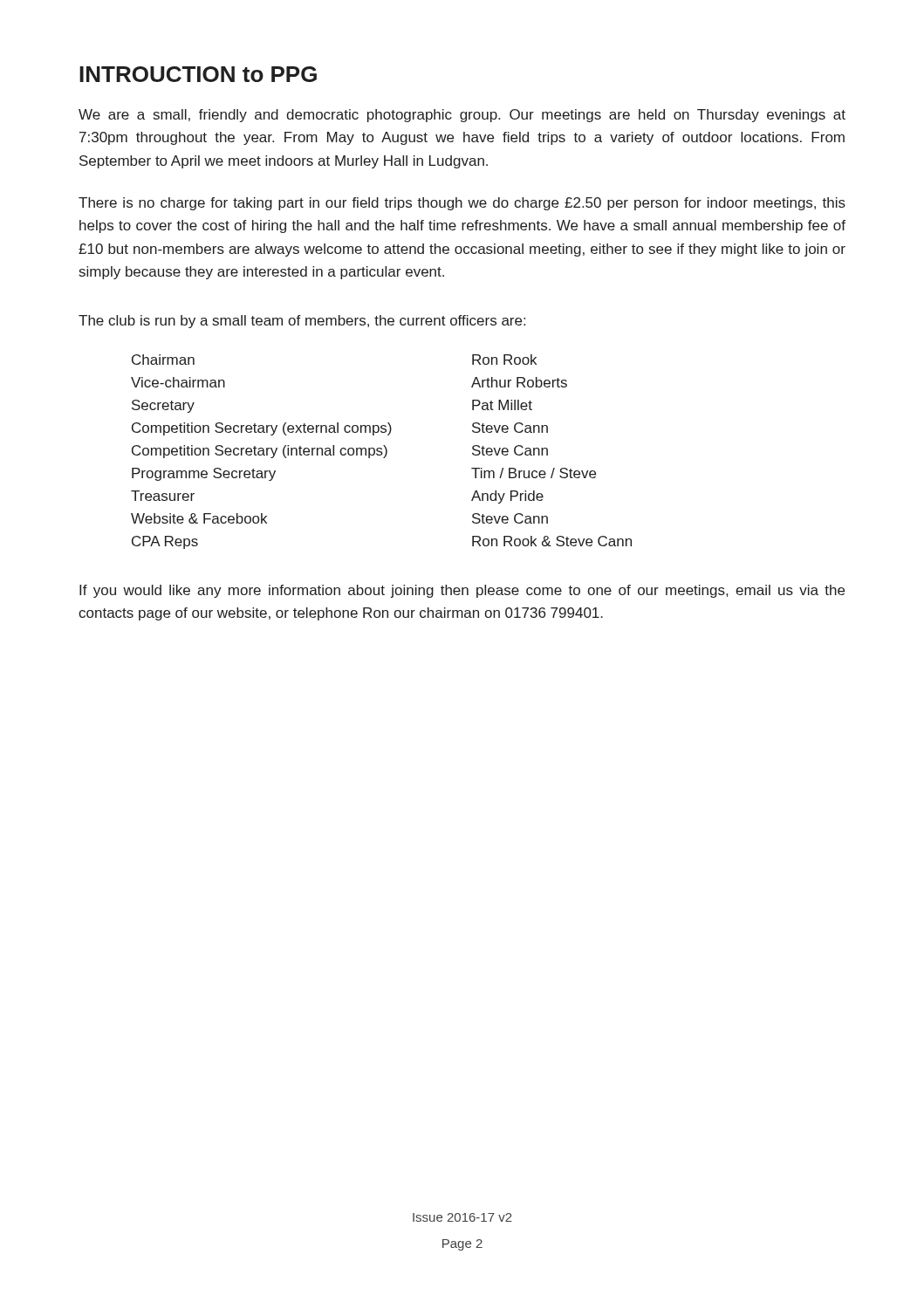Navigate to the block starting "We are a small,"
Viewport: 924px width, 1309px height.
(462, 138)
